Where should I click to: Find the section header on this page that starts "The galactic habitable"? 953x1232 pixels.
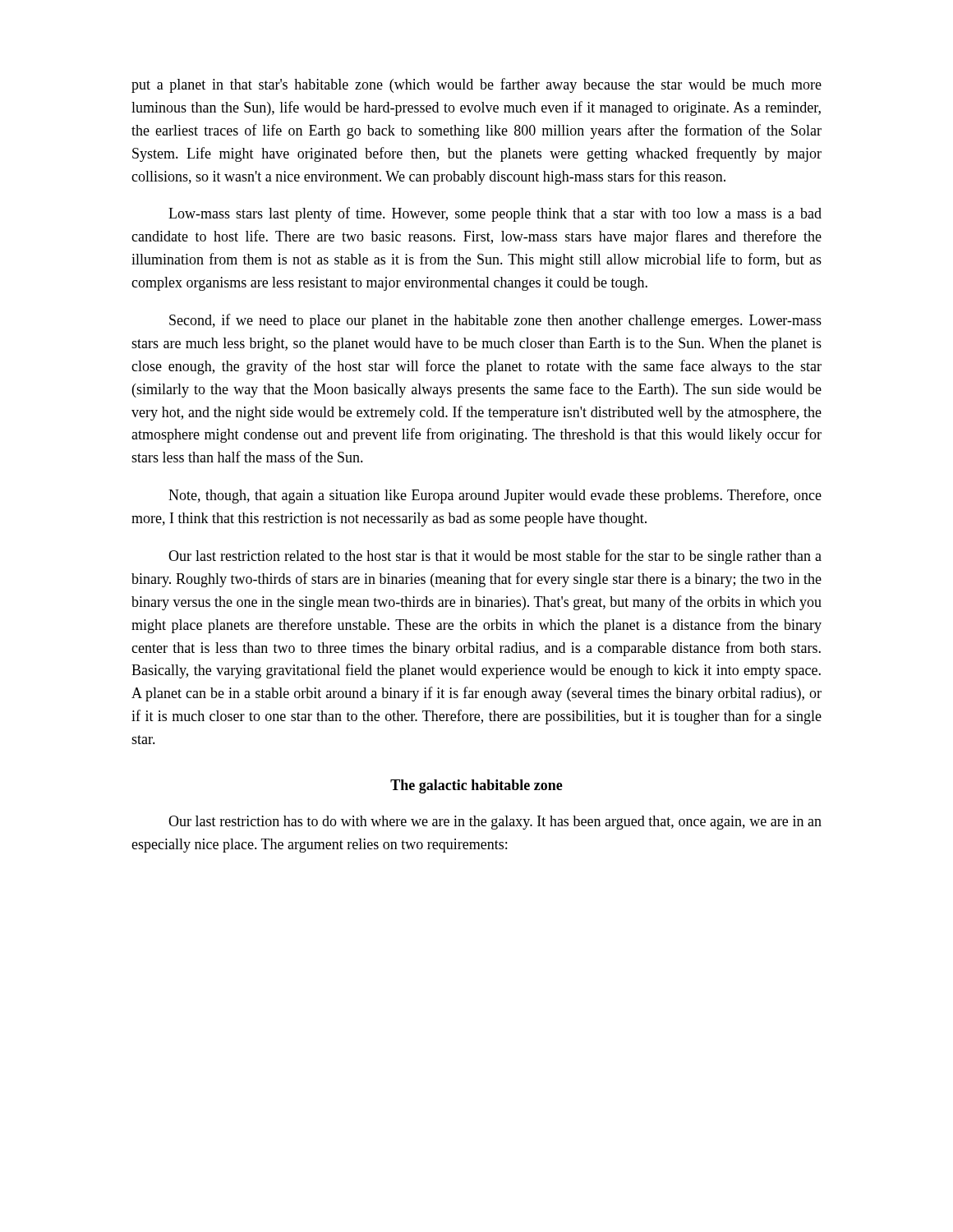476,786
